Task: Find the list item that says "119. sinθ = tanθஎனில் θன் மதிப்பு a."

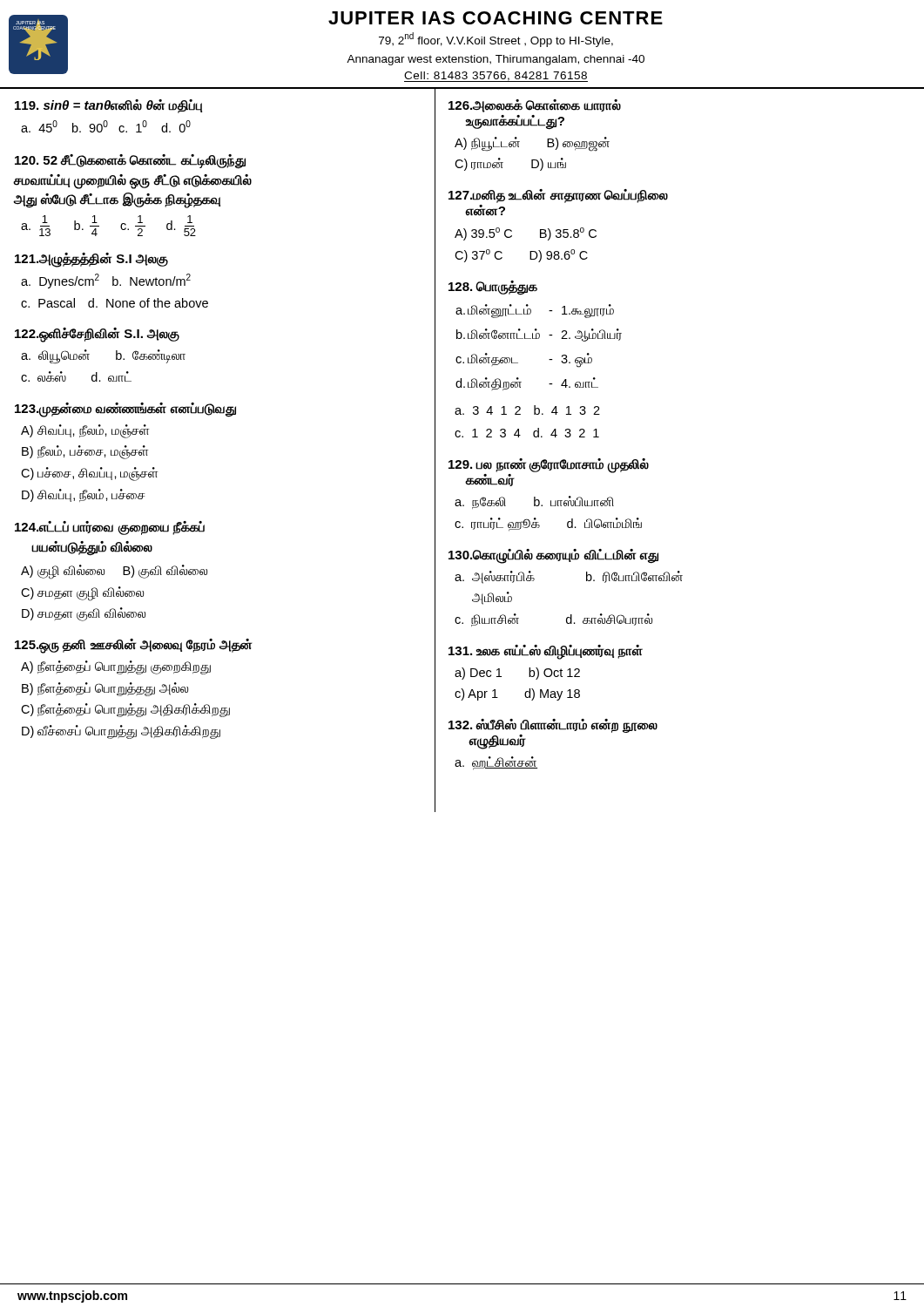Action: coord(108,106)
